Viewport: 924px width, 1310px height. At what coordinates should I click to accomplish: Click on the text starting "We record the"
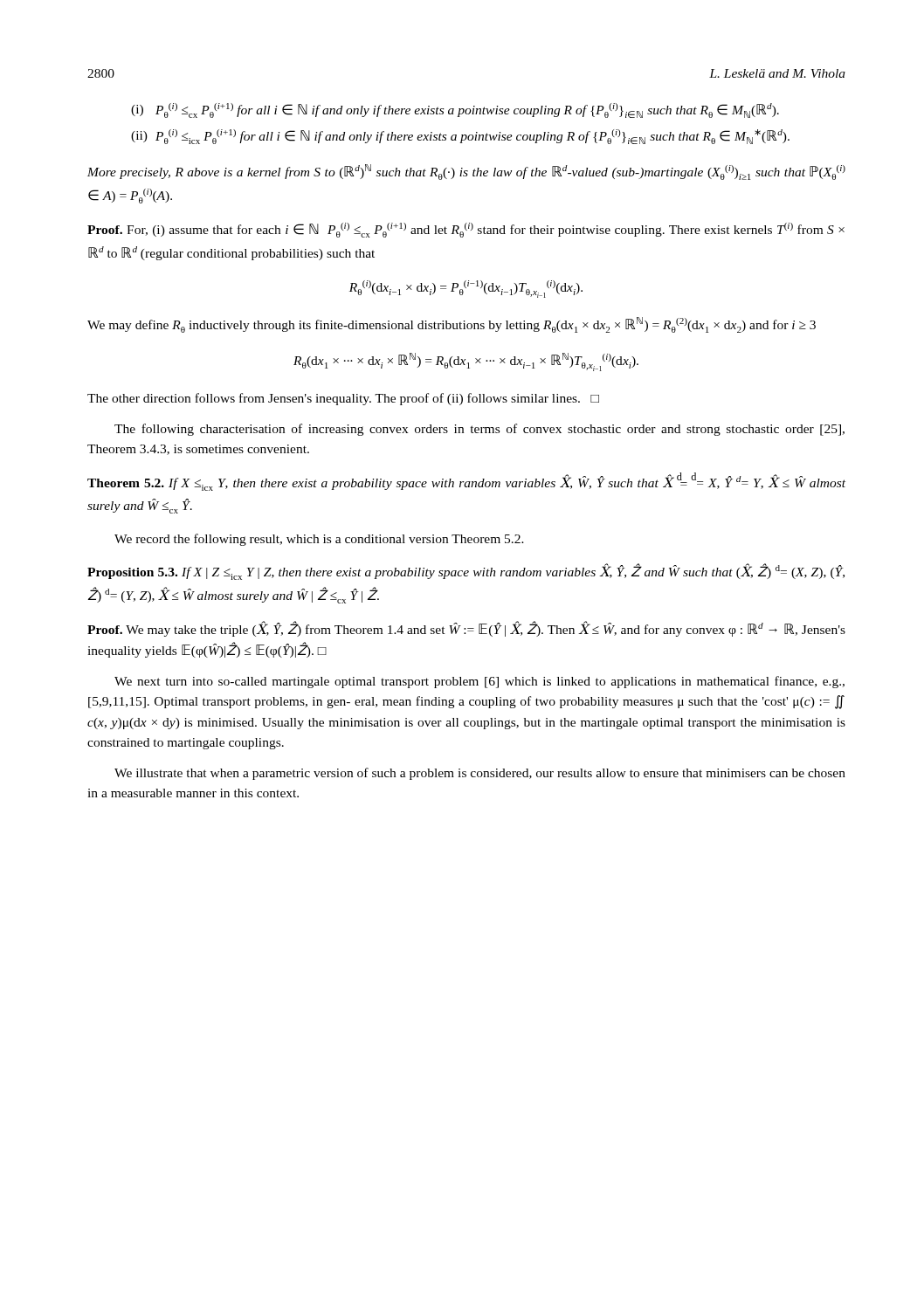pos(319,539)
